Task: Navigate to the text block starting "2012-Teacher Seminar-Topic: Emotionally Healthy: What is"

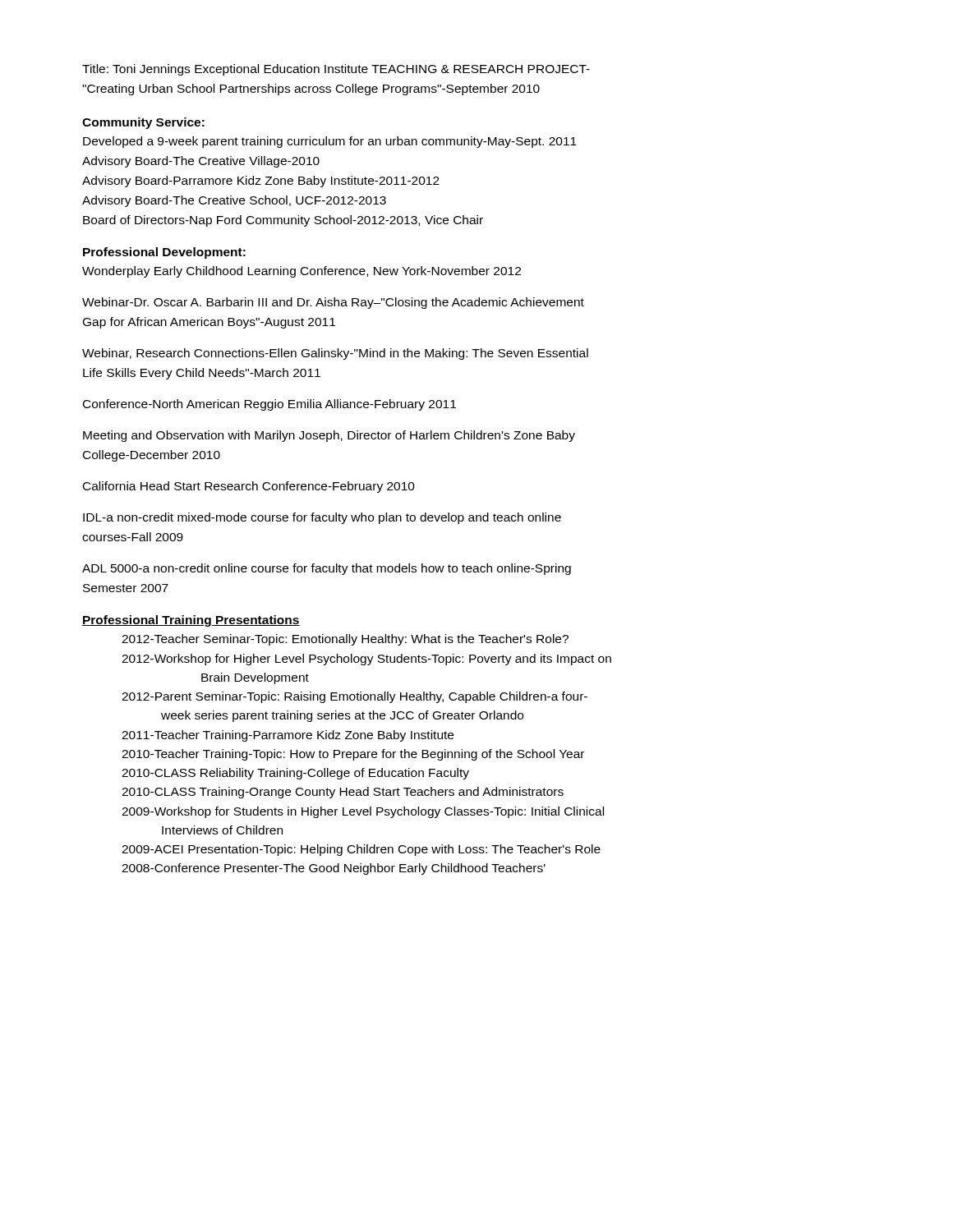Action: [x=345, y=639]
